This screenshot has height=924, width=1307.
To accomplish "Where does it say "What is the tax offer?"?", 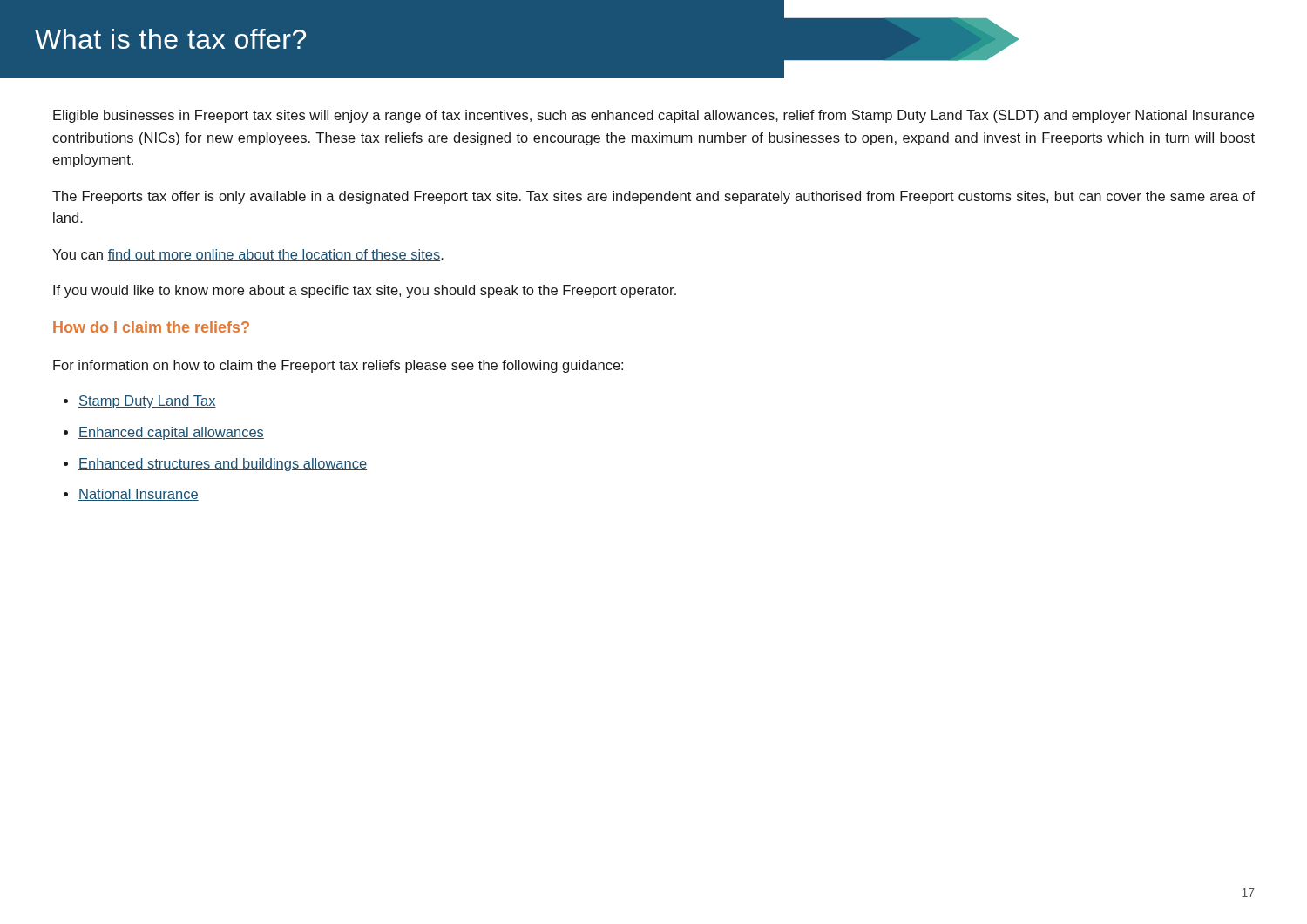I will coord(510,39).
